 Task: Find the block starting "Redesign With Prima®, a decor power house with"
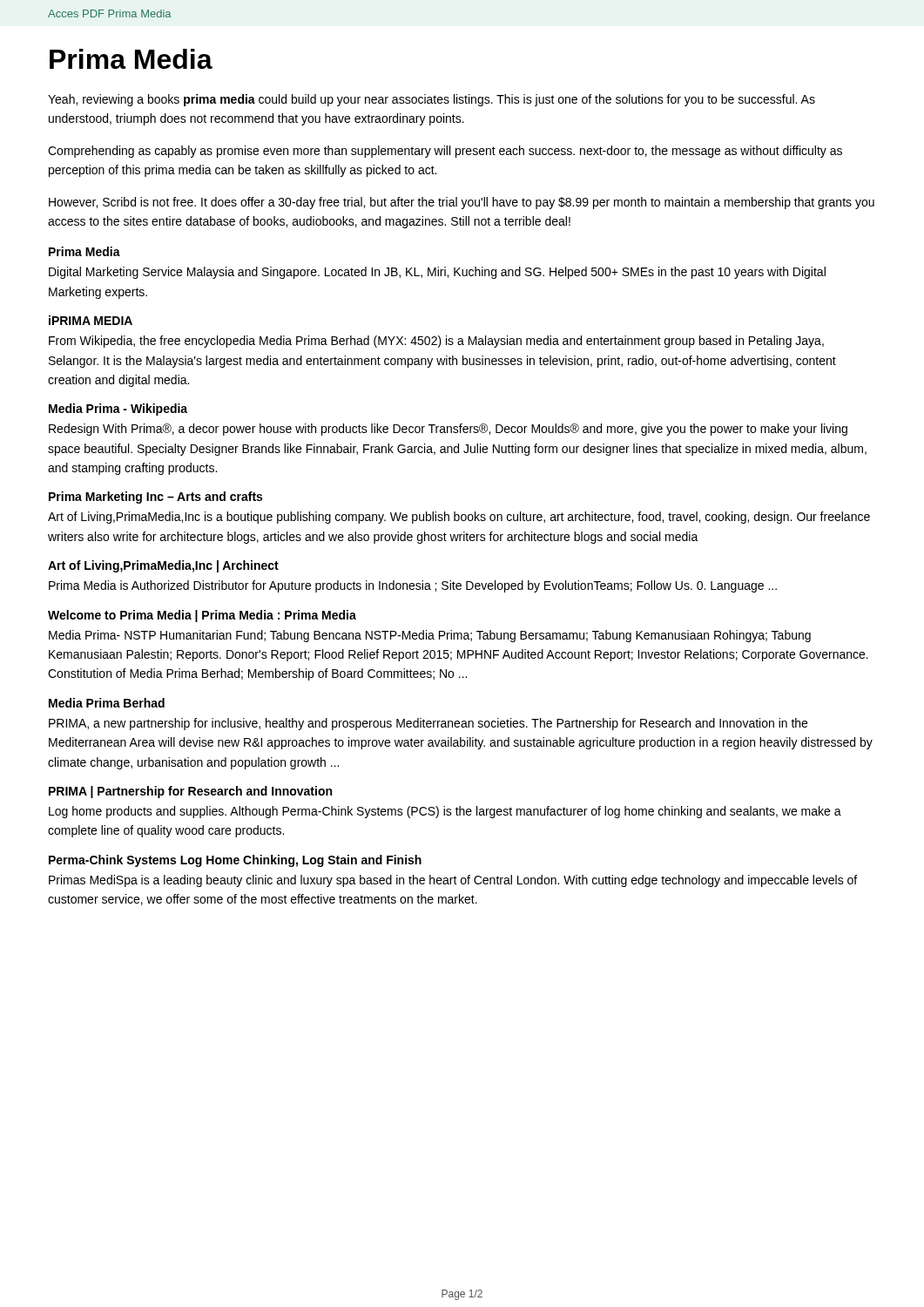click(x=458, y=448)
